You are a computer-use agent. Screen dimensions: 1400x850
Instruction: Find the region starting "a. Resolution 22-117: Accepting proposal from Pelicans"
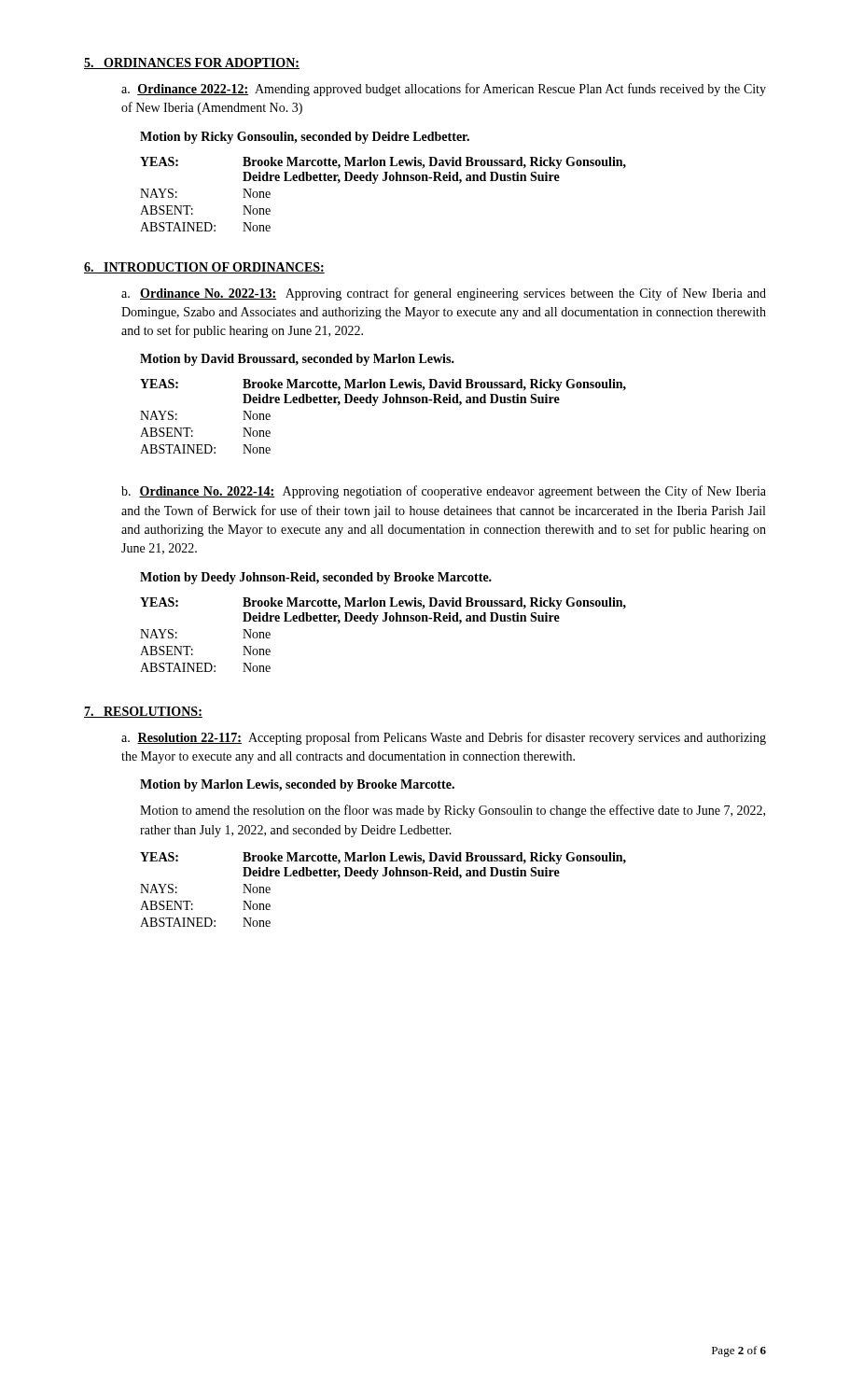click(x=444, y=747)
